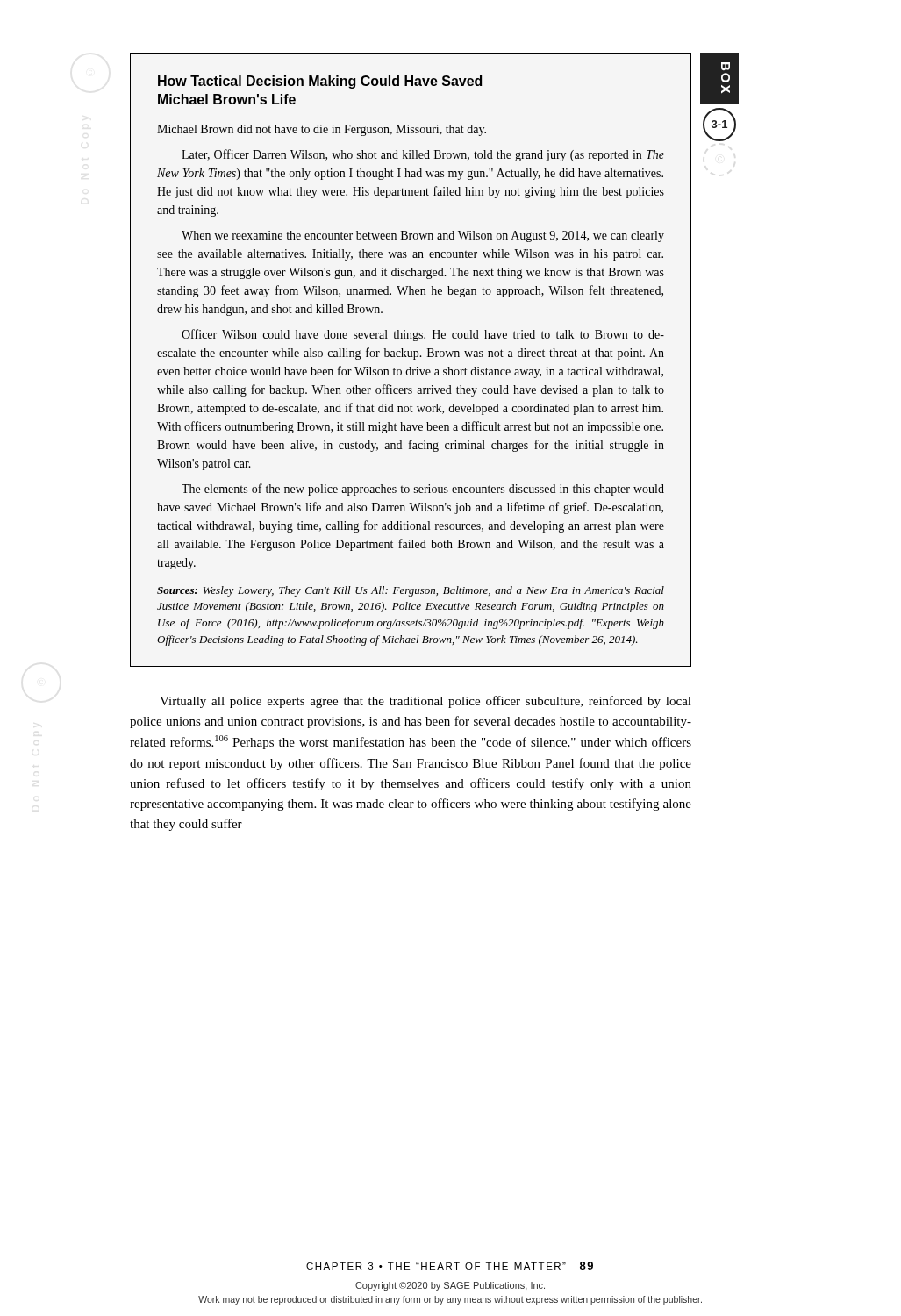Navigate to the text block starting "Sources: Wesley Lowery,"
901x1316 pixels.
point(411,615)
